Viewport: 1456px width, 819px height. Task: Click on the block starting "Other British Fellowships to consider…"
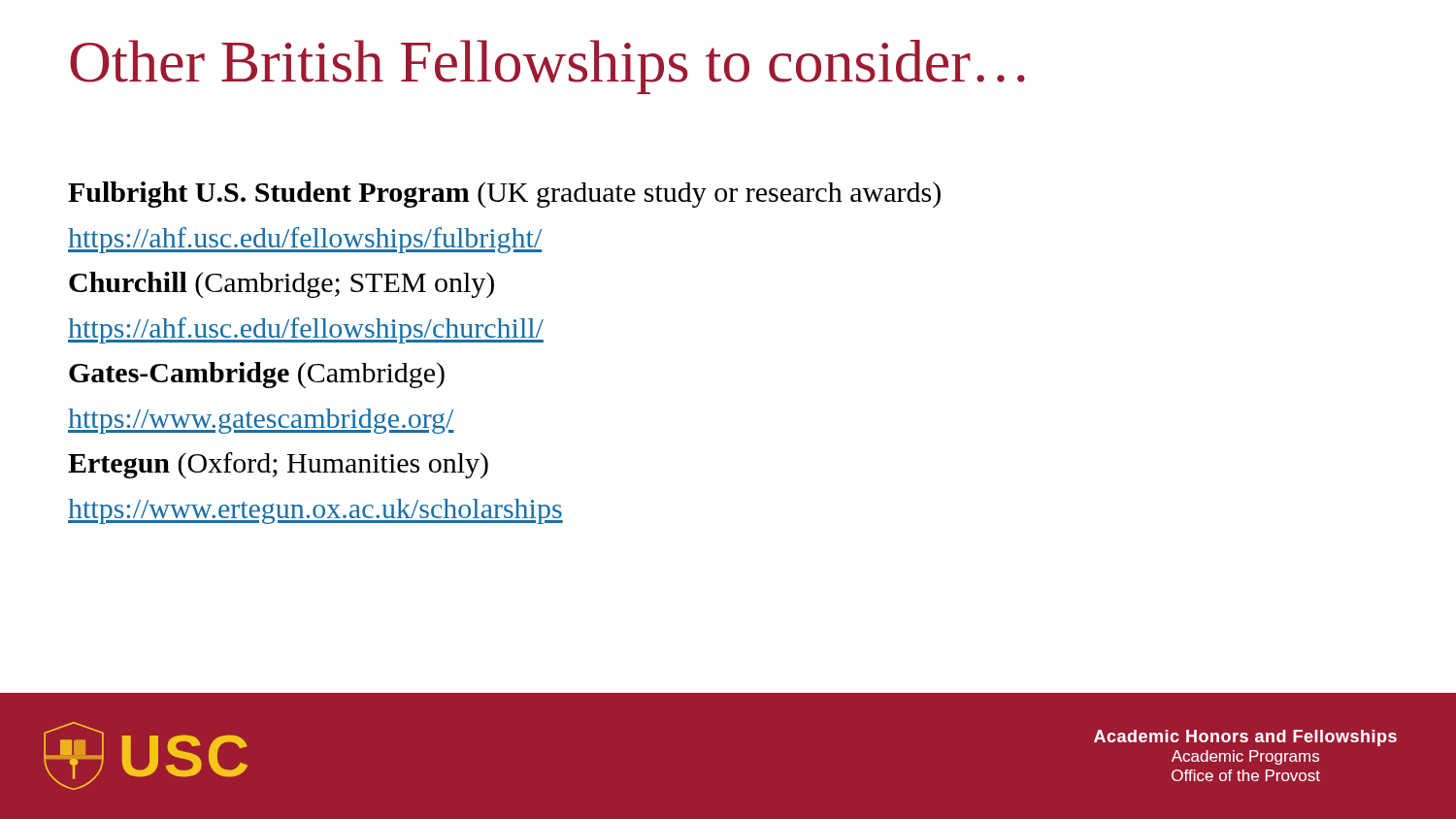point(728,62)
